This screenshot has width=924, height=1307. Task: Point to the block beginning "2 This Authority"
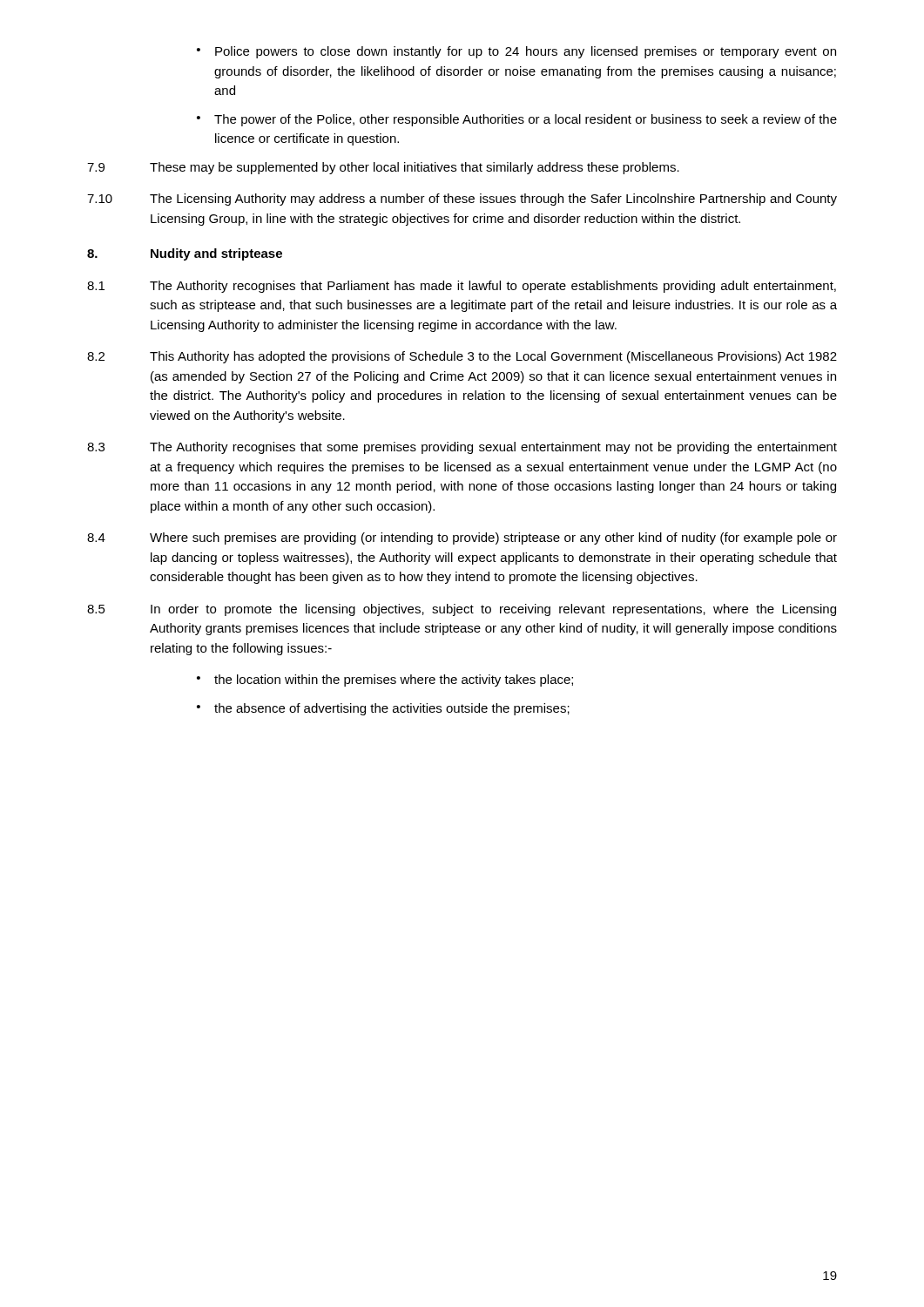(462, 386)
